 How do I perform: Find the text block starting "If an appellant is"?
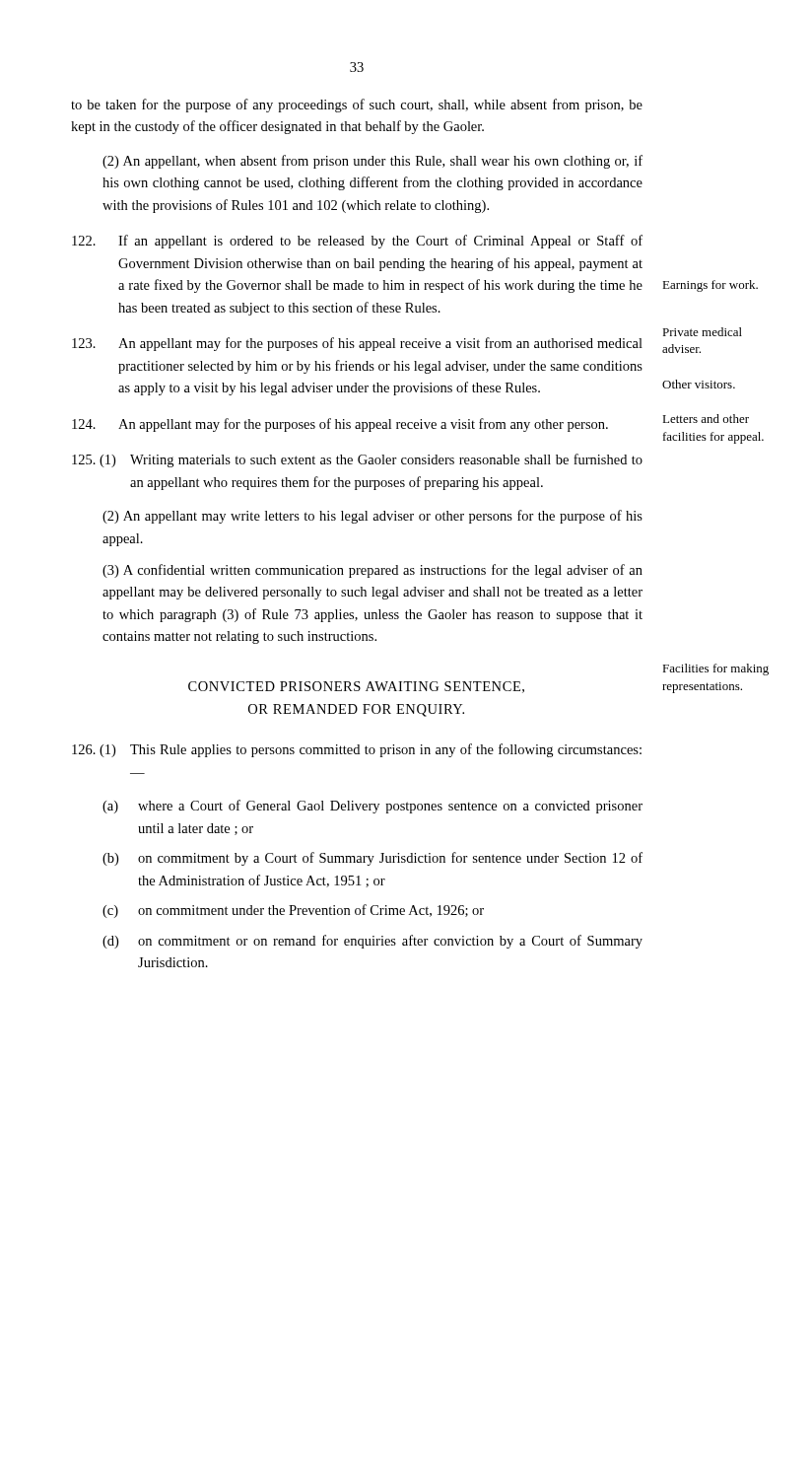[x=357, y=274]
